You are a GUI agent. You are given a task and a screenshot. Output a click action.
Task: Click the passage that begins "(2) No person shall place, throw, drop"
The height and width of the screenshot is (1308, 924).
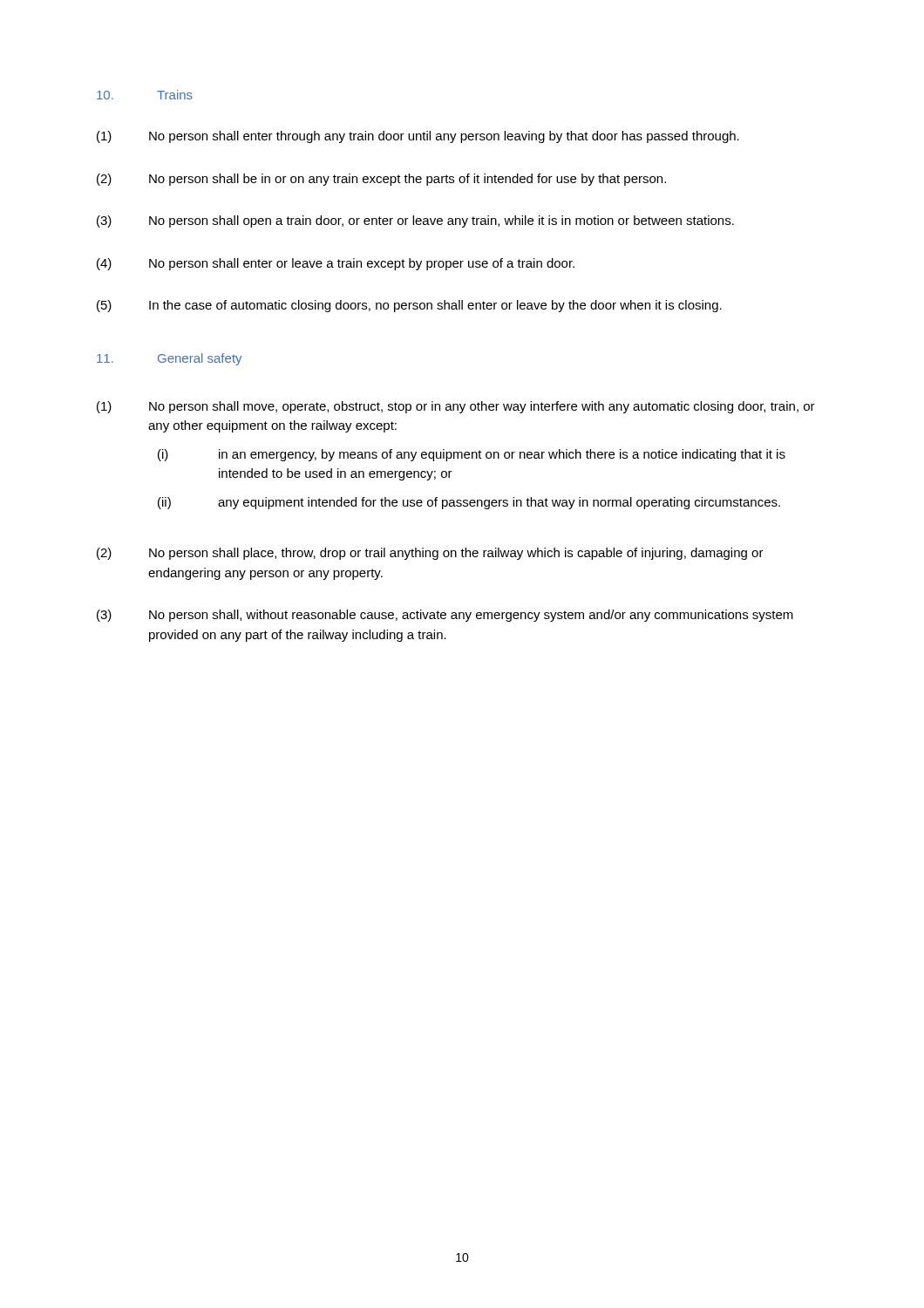tap(462, 563)
